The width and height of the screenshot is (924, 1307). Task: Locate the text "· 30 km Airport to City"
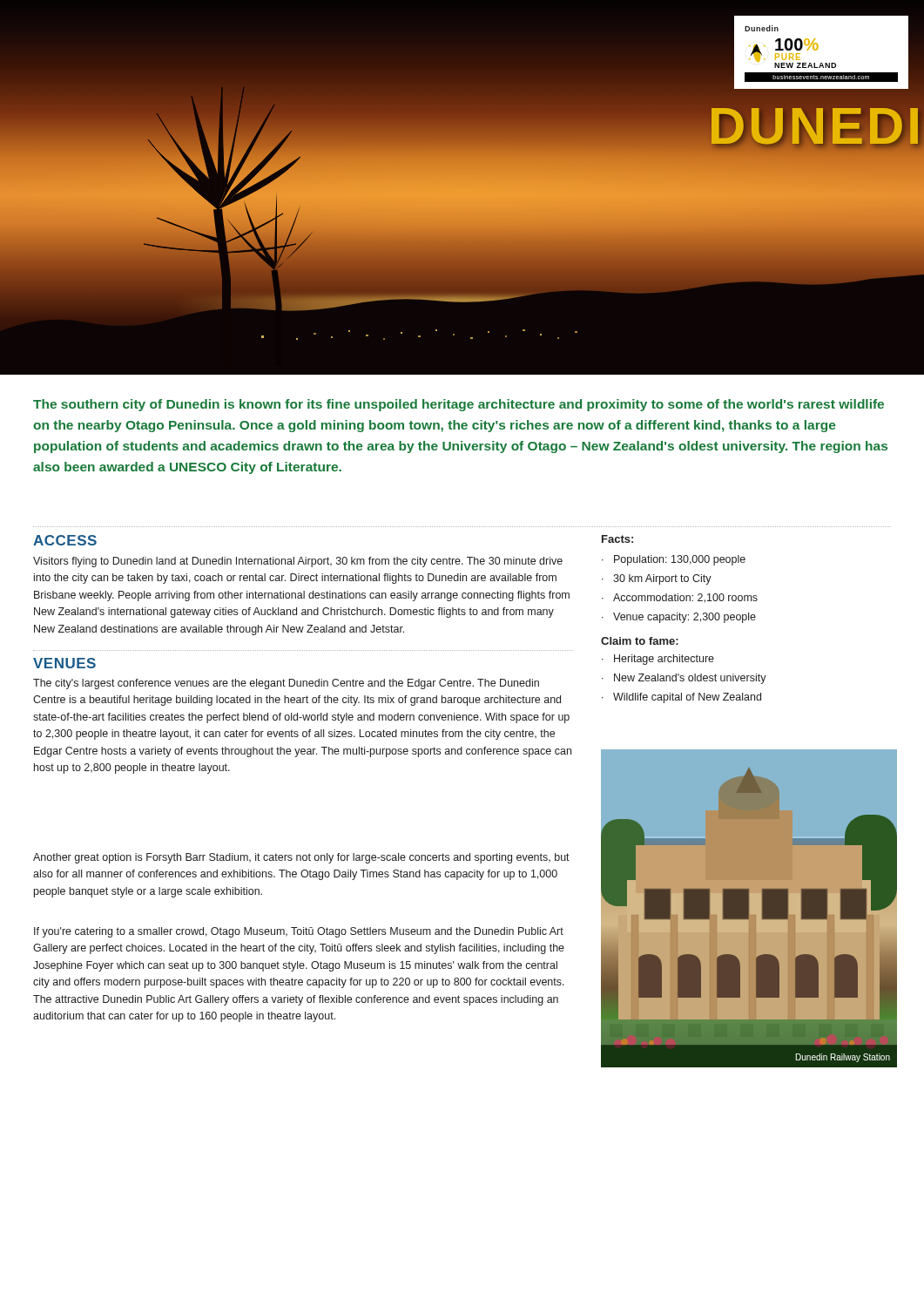pos(657,579)
